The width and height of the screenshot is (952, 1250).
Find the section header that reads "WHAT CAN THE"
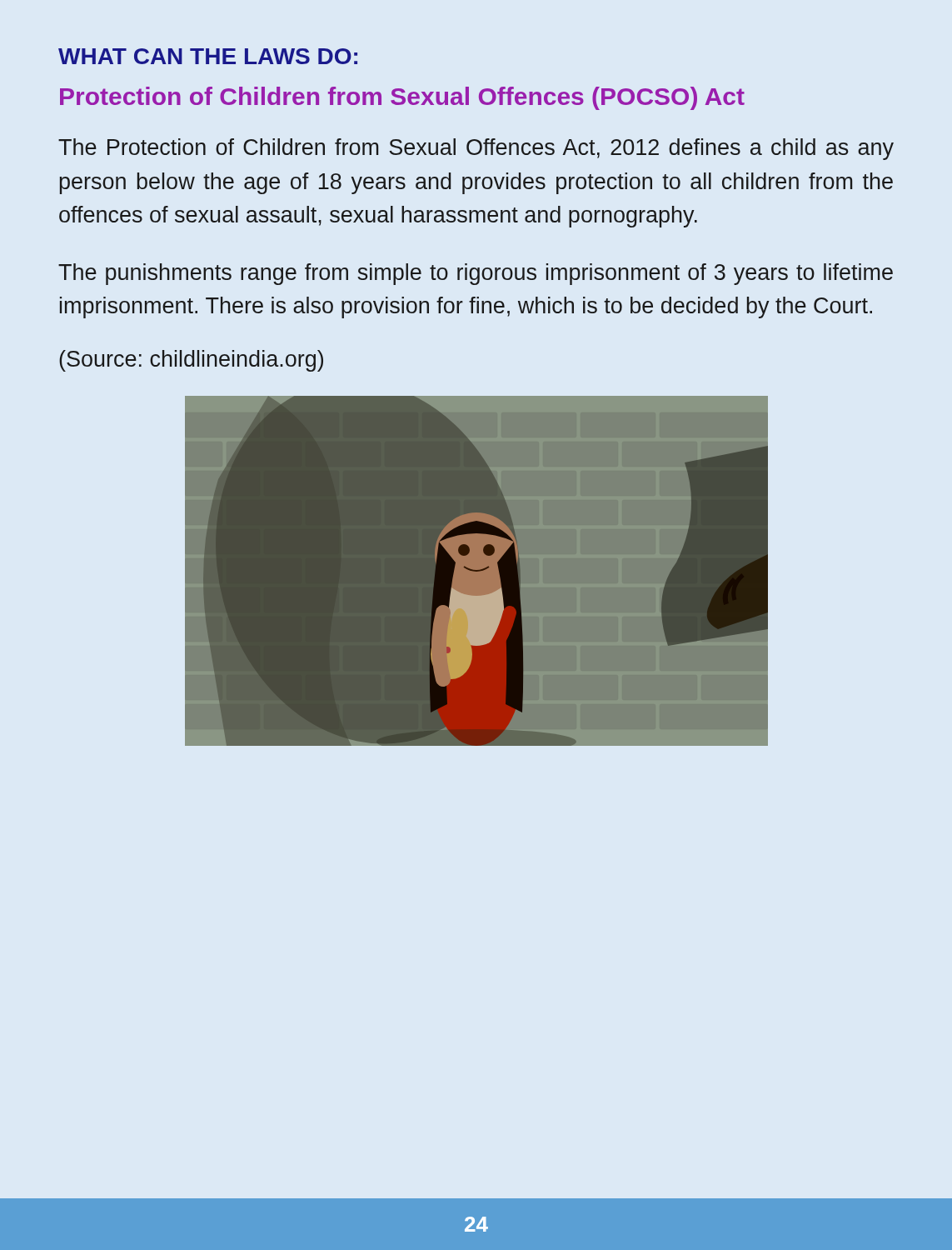(209, 56)
